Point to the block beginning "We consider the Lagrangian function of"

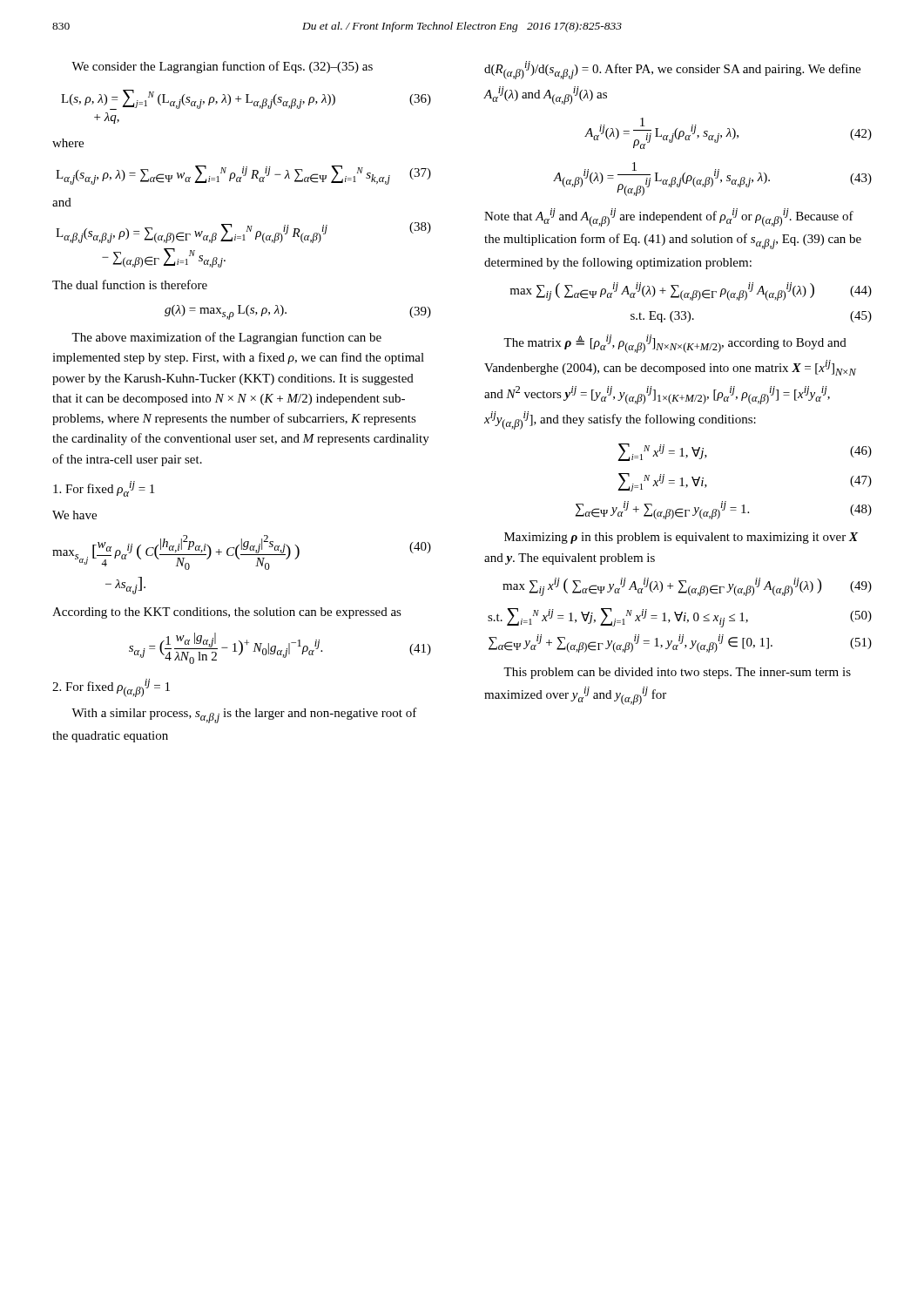[222, 66]
